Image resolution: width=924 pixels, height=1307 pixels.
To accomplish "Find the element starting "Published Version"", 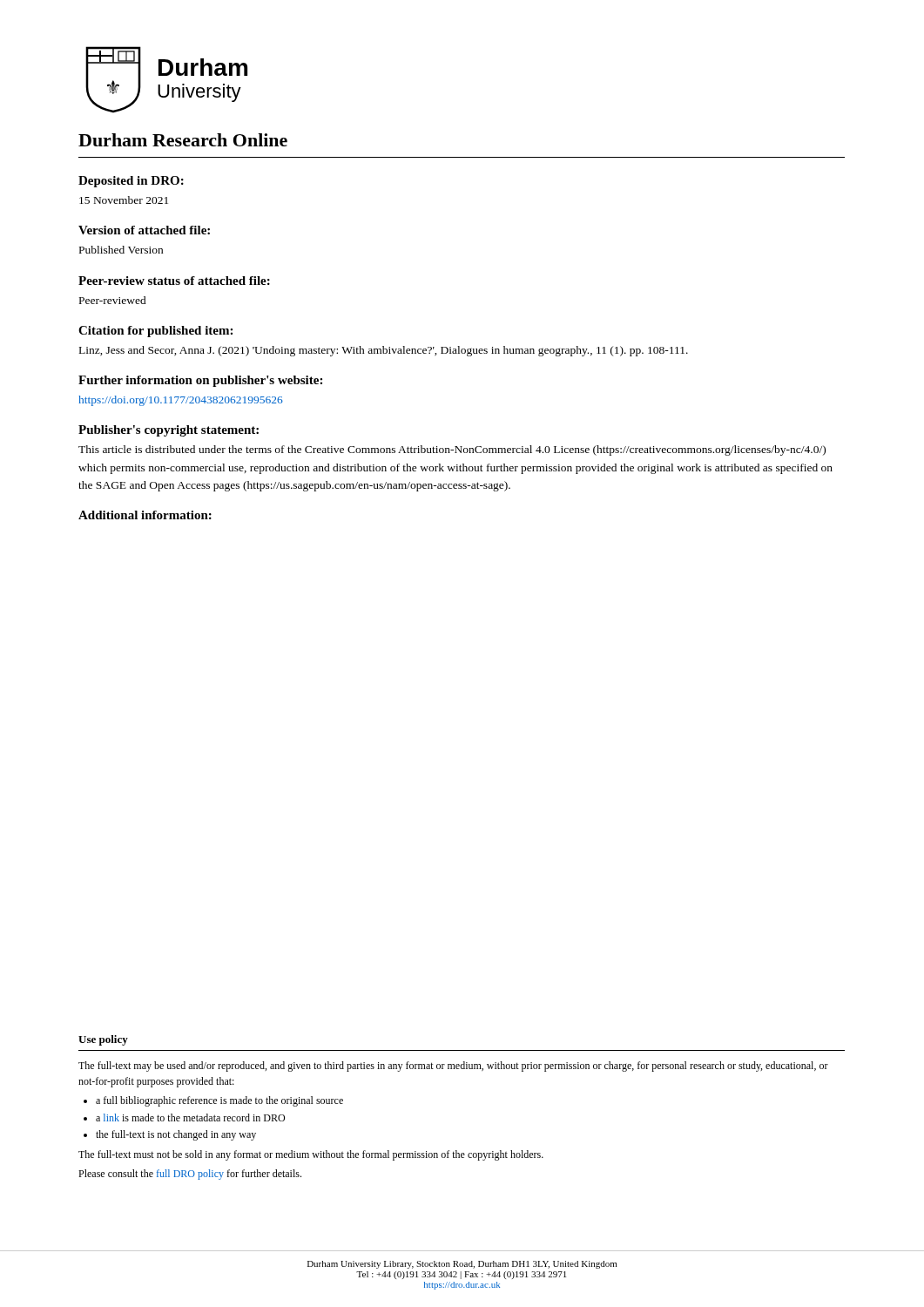I will (x=121, y=250).
